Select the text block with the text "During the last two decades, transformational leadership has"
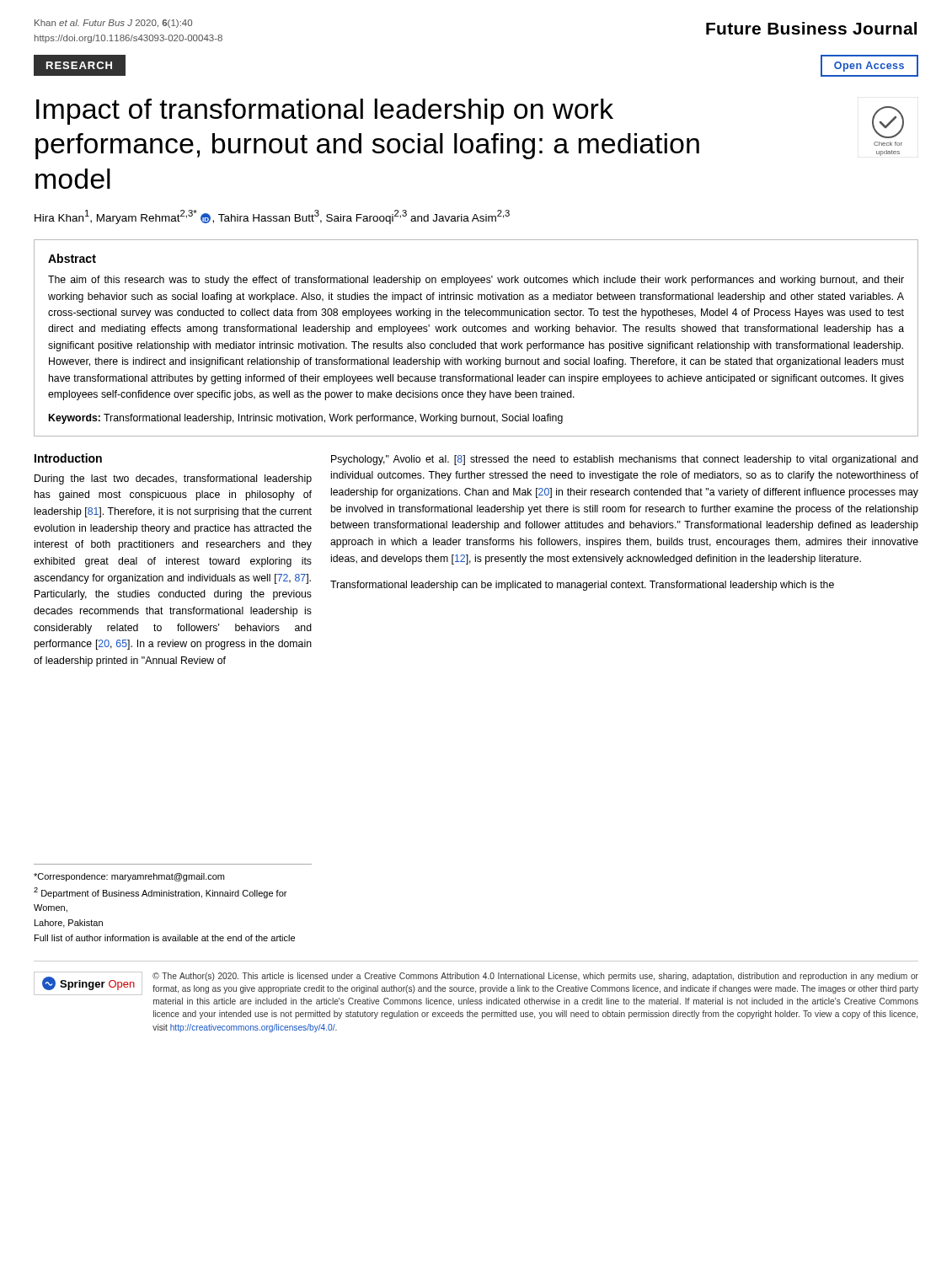 click(173, 569)
